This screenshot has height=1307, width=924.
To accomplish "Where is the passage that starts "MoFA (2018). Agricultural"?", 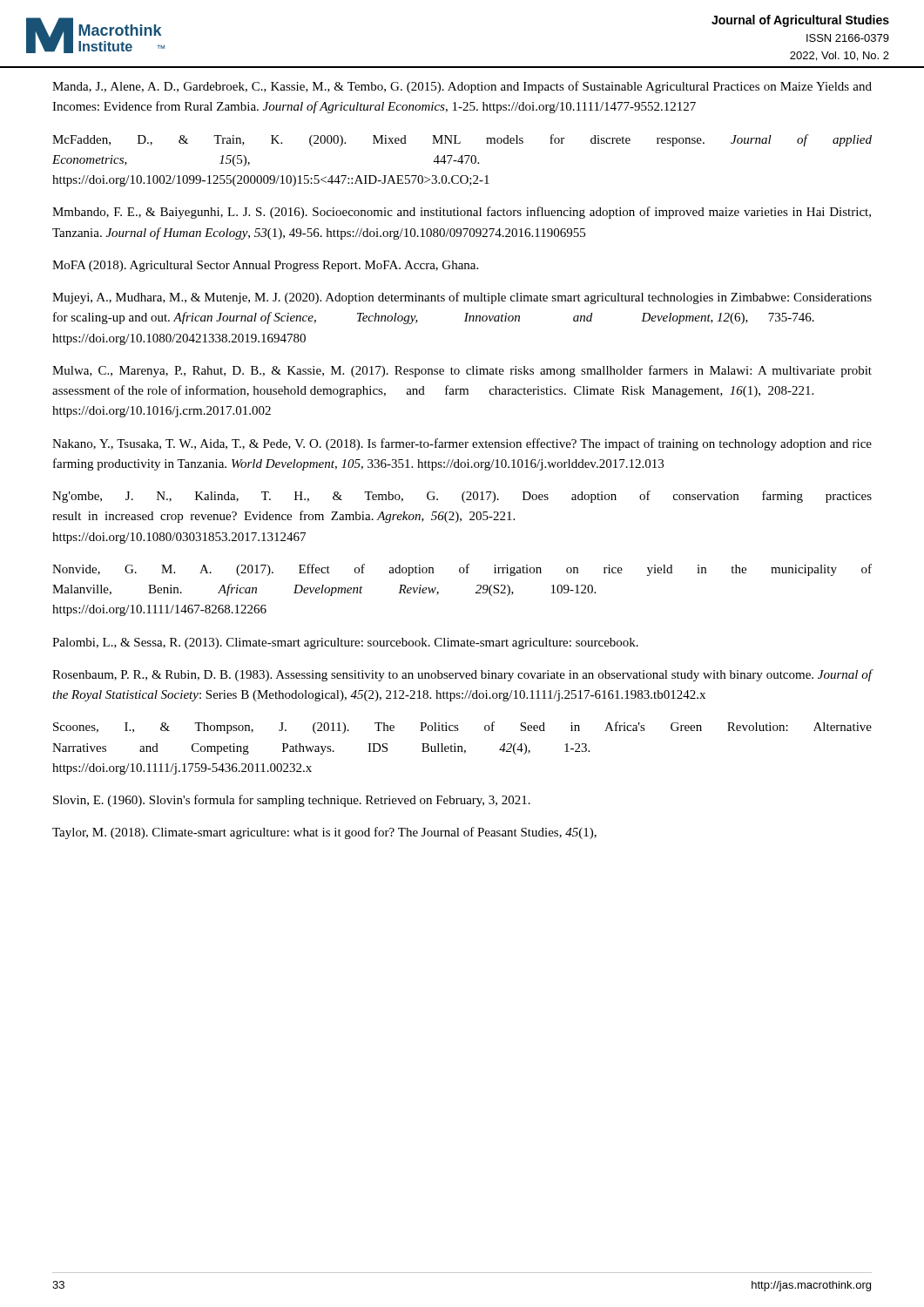I will click(x=266, y=265).
